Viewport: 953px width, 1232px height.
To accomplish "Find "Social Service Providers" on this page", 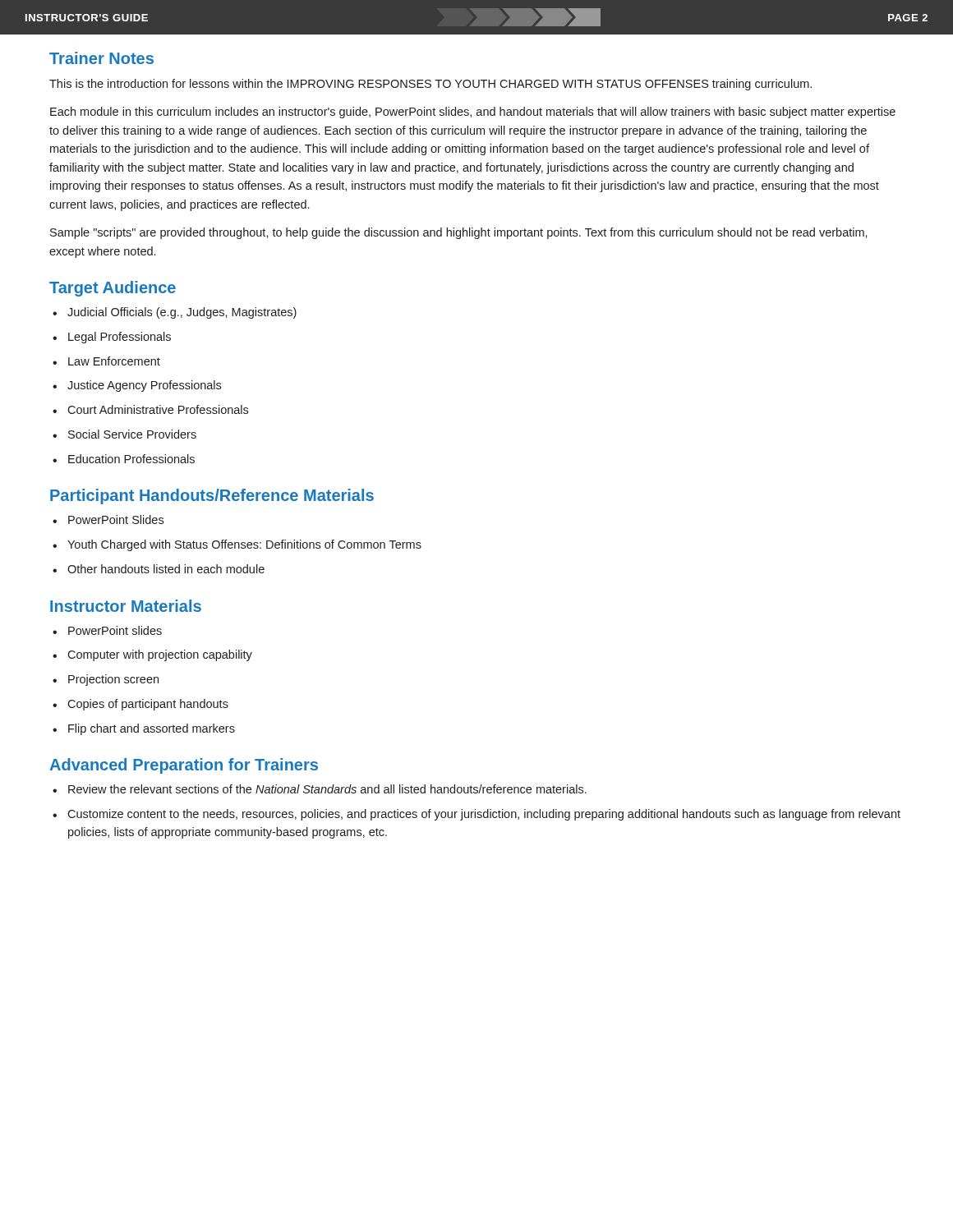I will coord(124,434).
